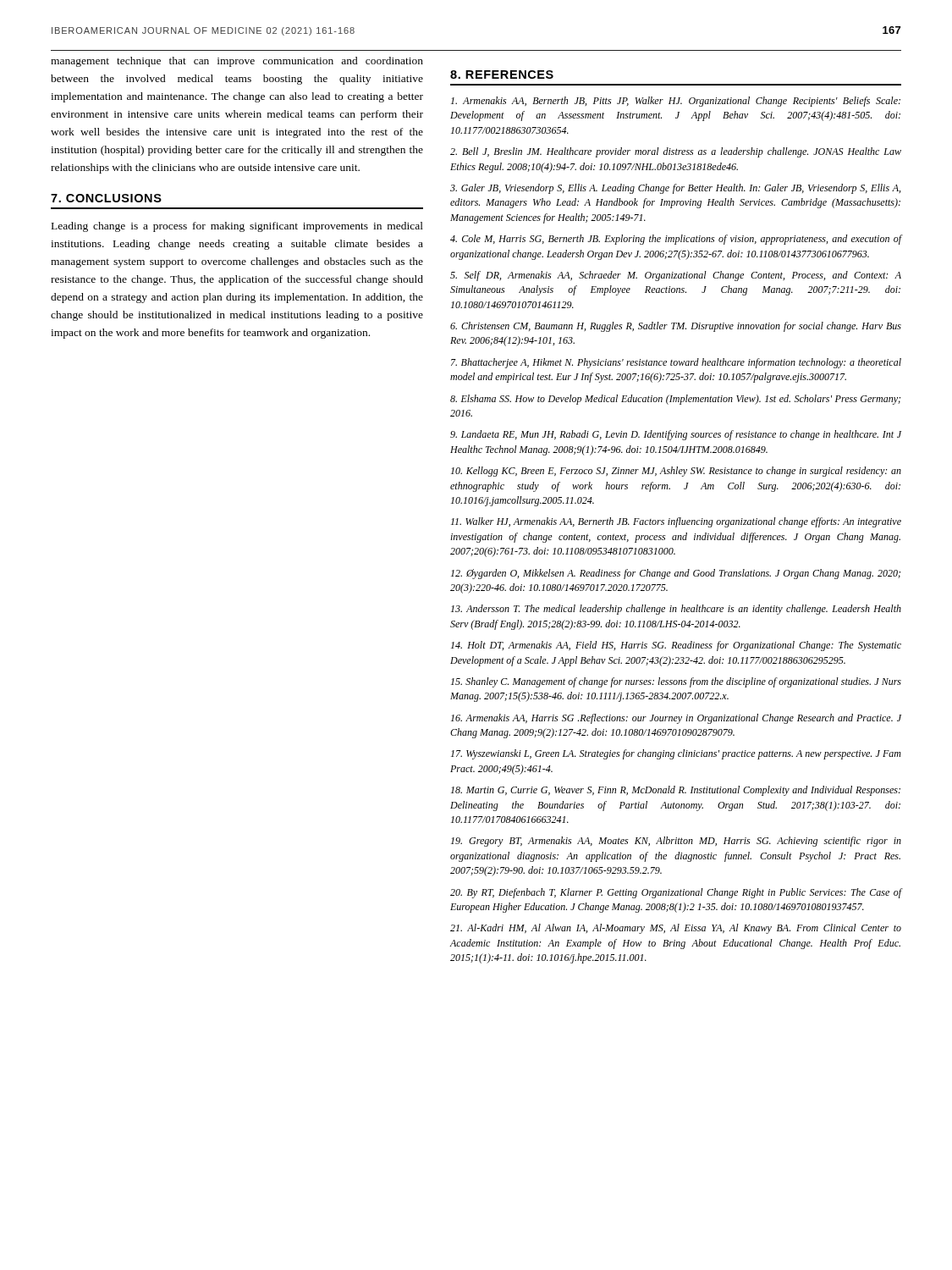Image resolution: width=952 pixels, height=1270 pixels.
Task: Navigate to the element starting "Øygarden O, Mikkelsen A. Readiness for"
Action: click(676, 580)
